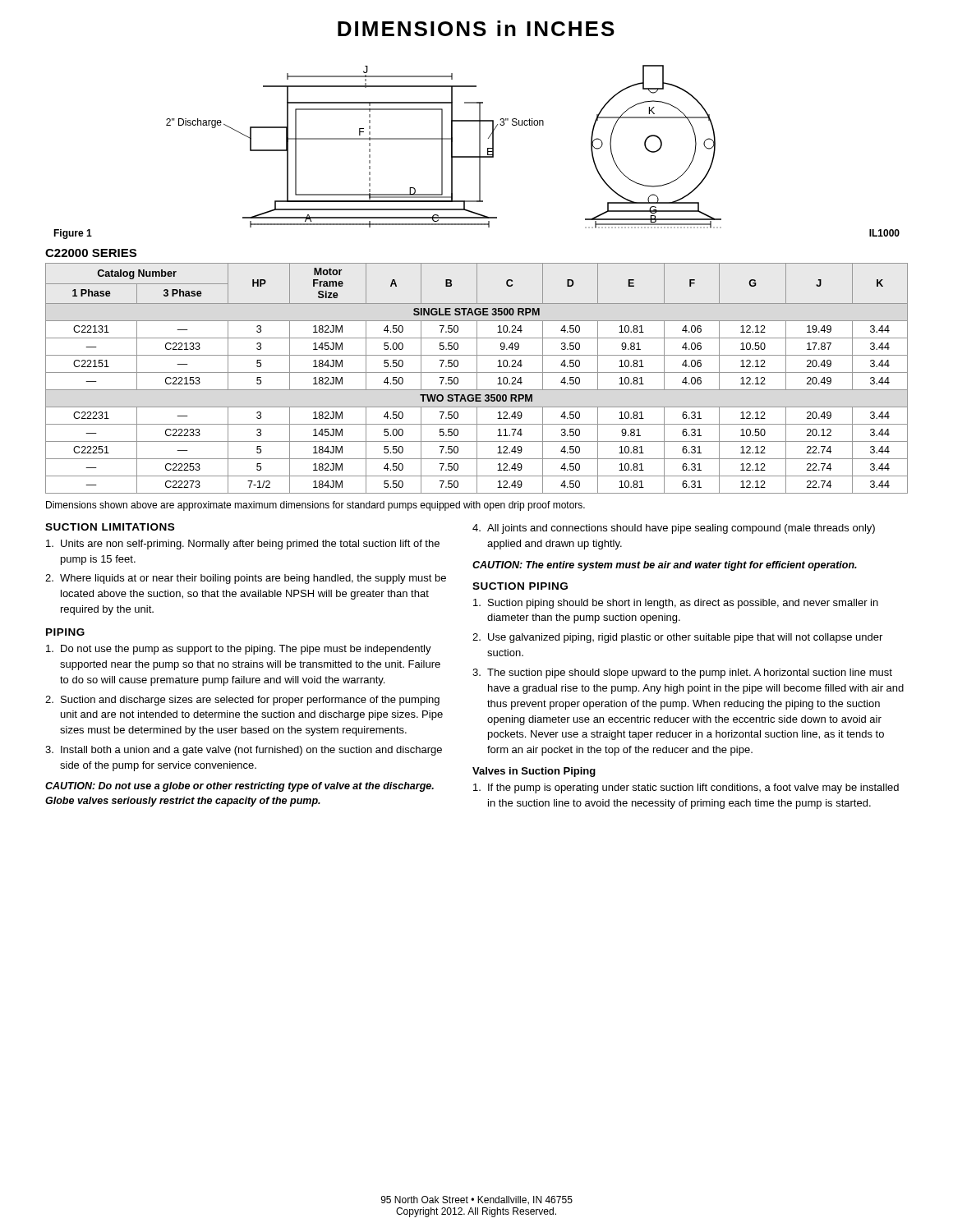The height and width of the screenshot is (1232, 953).
Task: Point to the block beginning "3. Install both a union and"
Action: point(246,758)
